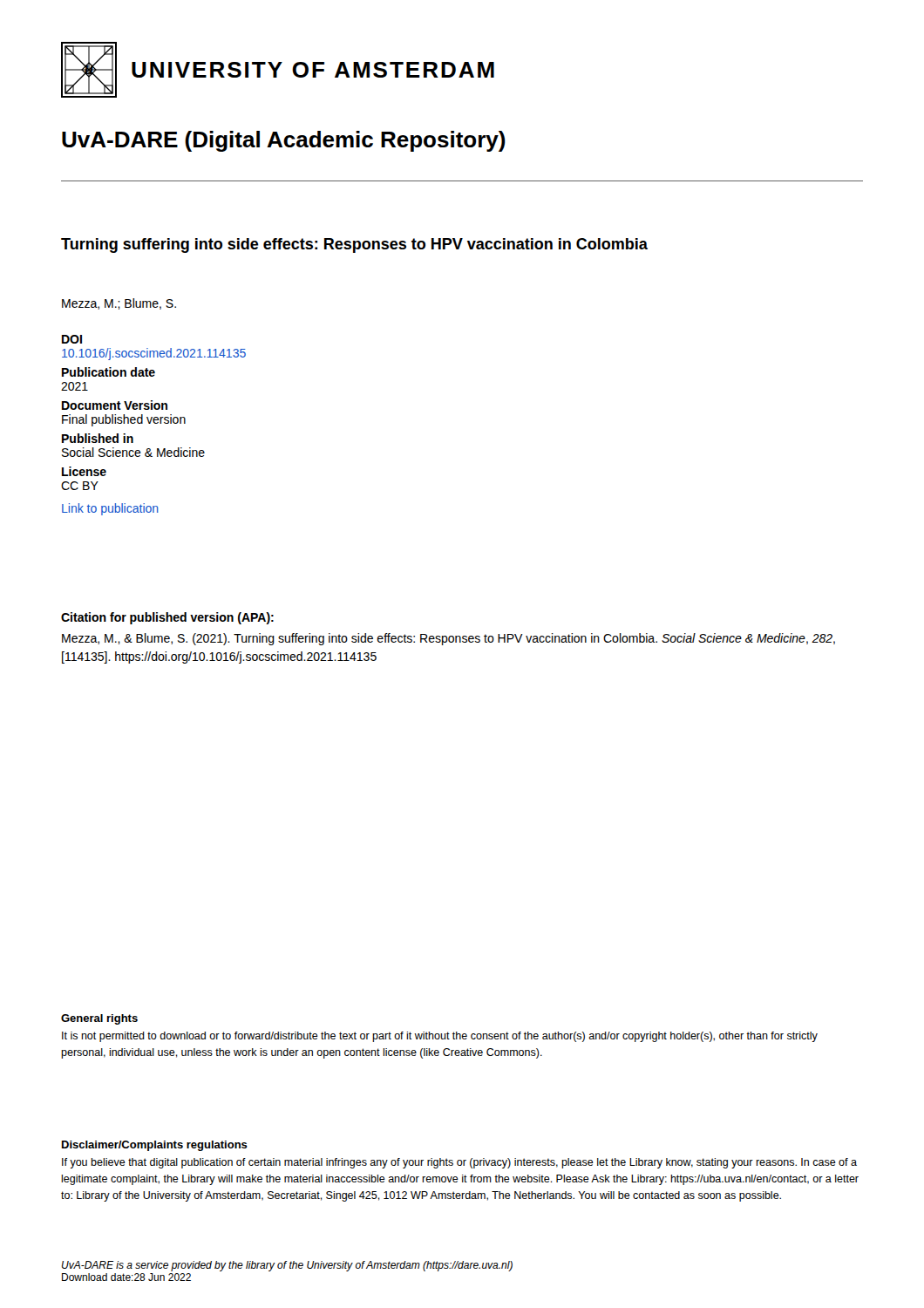Select the text block starting "Disclaimer/Complaints regulations"
924x1308 pixels.
click(x=154, y=1144)
